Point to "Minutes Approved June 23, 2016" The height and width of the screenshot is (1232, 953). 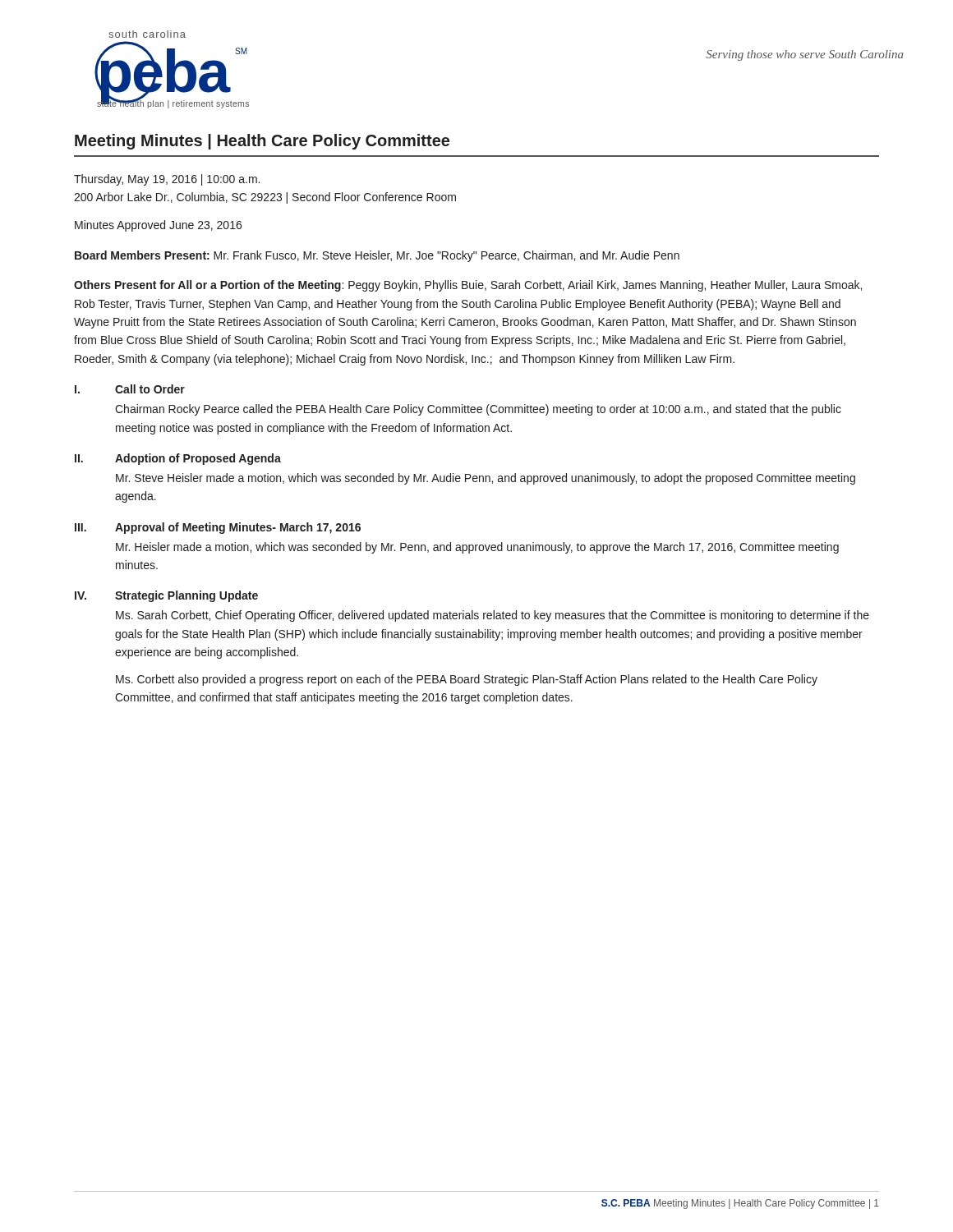pyautogui.click(x=158, y=225)
